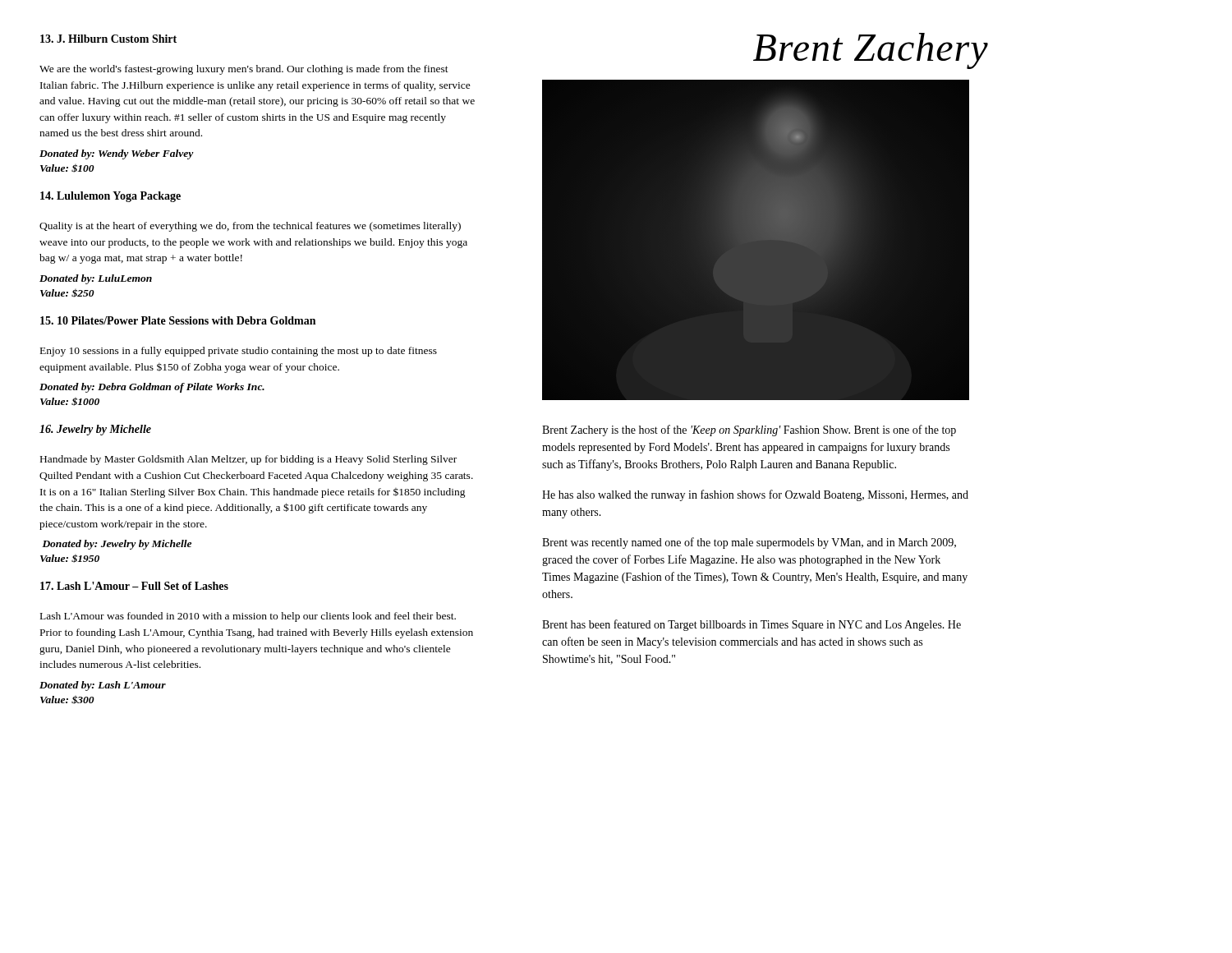Click the passage that begins "Brent was recently named one of"

(x=755, y=569)
